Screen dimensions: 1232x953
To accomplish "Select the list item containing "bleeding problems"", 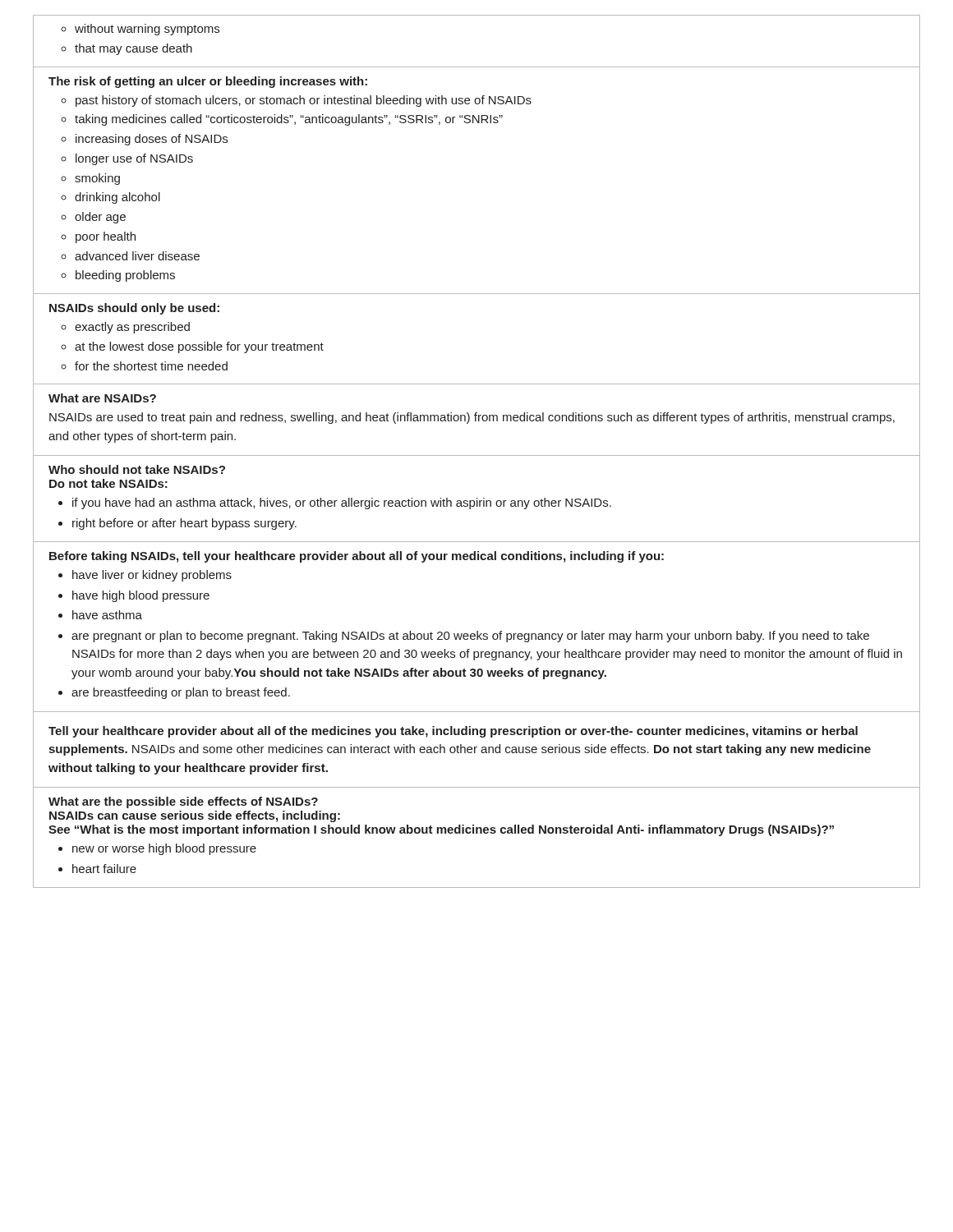I will tap(125, 275).
